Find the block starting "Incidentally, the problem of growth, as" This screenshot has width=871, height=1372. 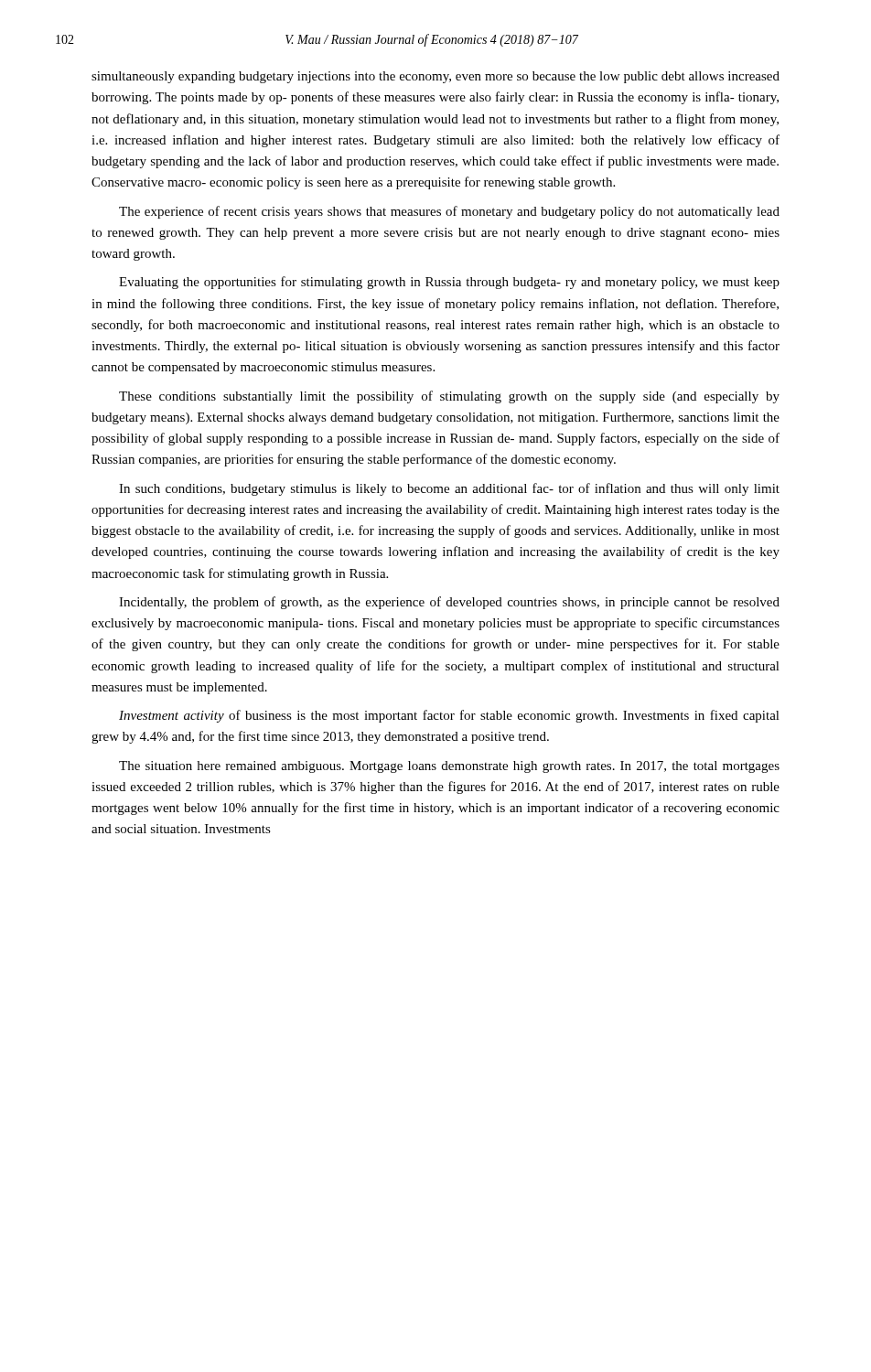(x=436, y=645)
